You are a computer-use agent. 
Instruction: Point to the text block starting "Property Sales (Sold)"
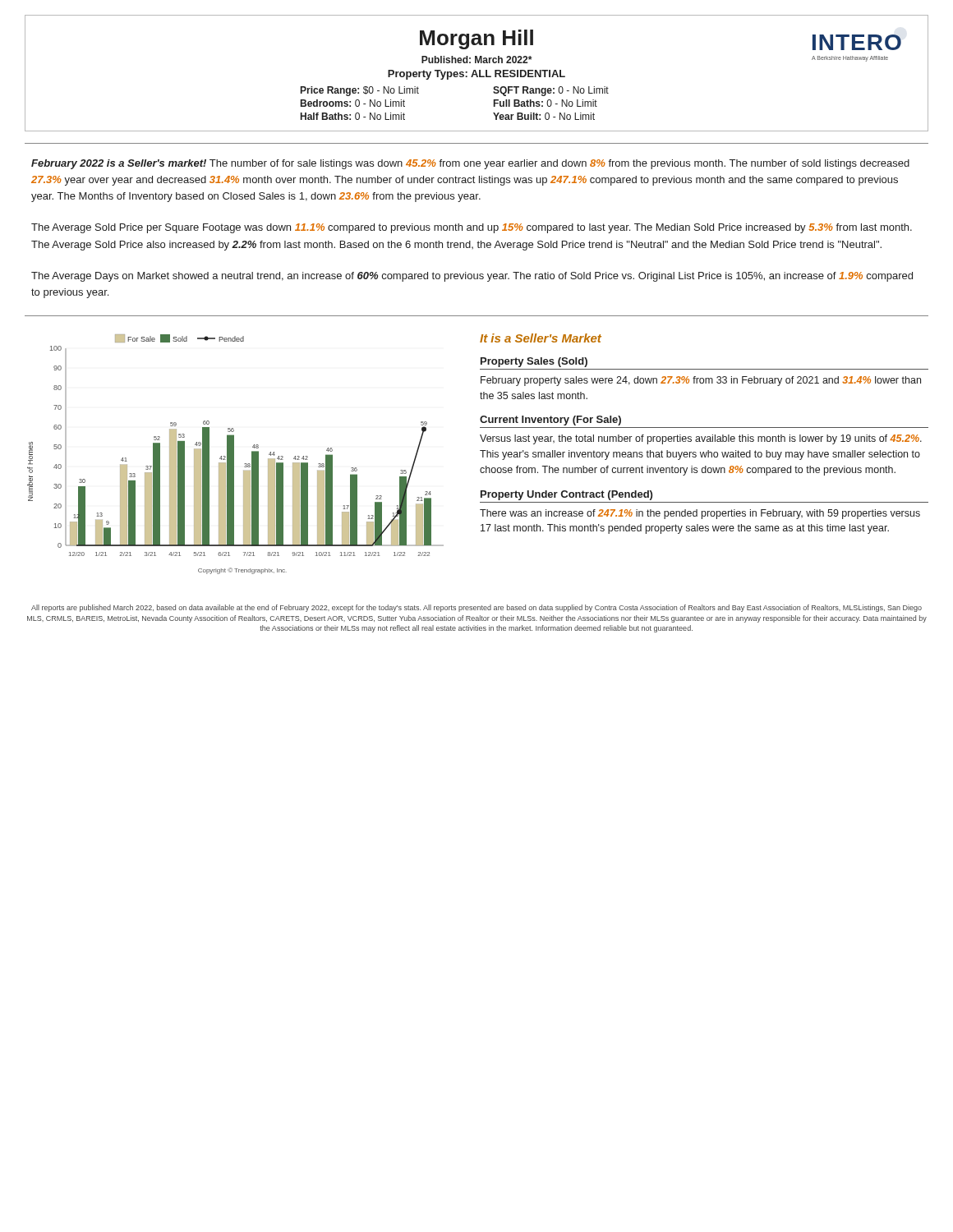point(534,361)
